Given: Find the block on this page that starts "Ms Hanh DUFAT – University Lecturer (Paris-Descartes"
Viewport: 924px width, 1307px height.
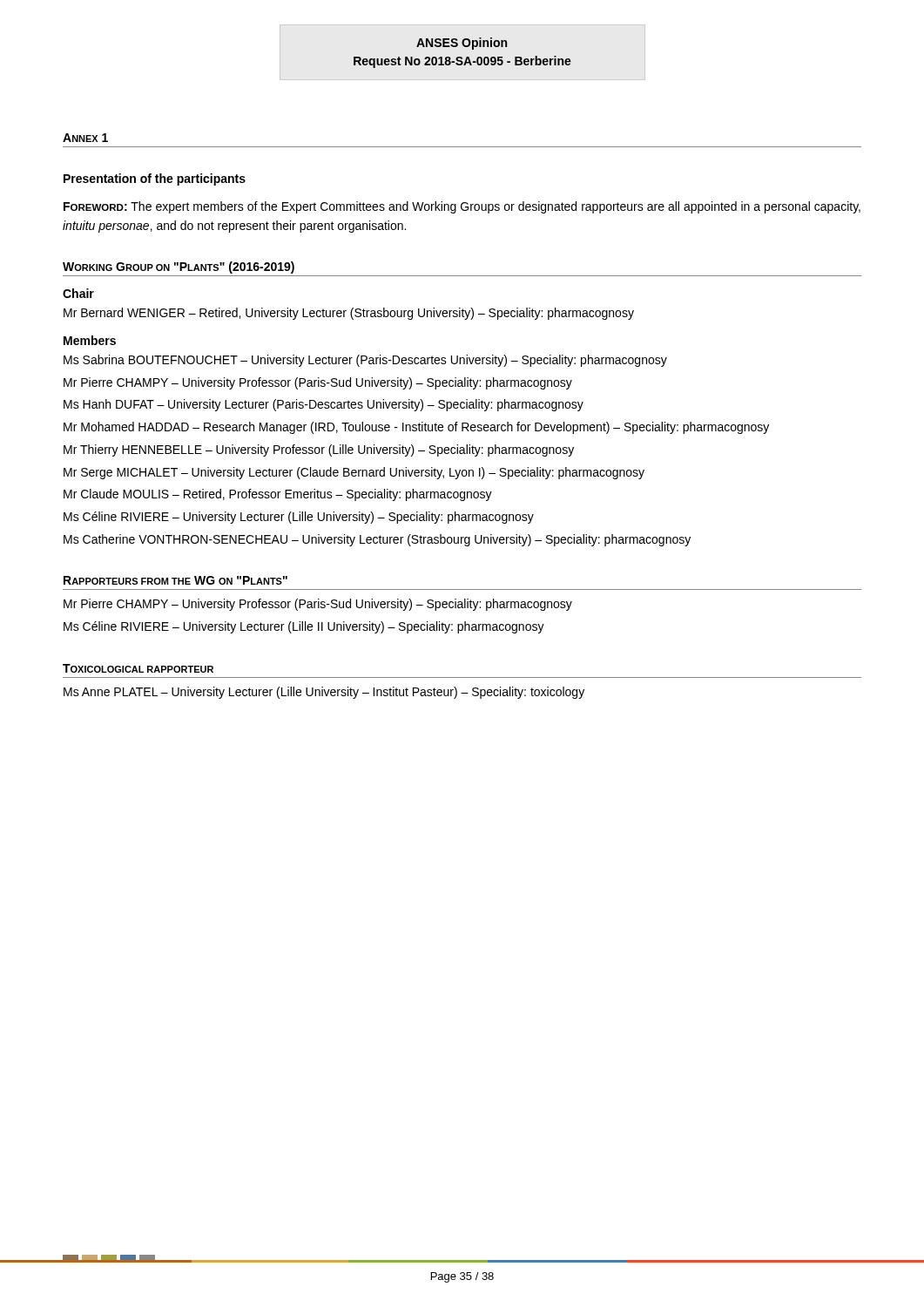Looking at the screenshot, I should [x=323, y=405].
